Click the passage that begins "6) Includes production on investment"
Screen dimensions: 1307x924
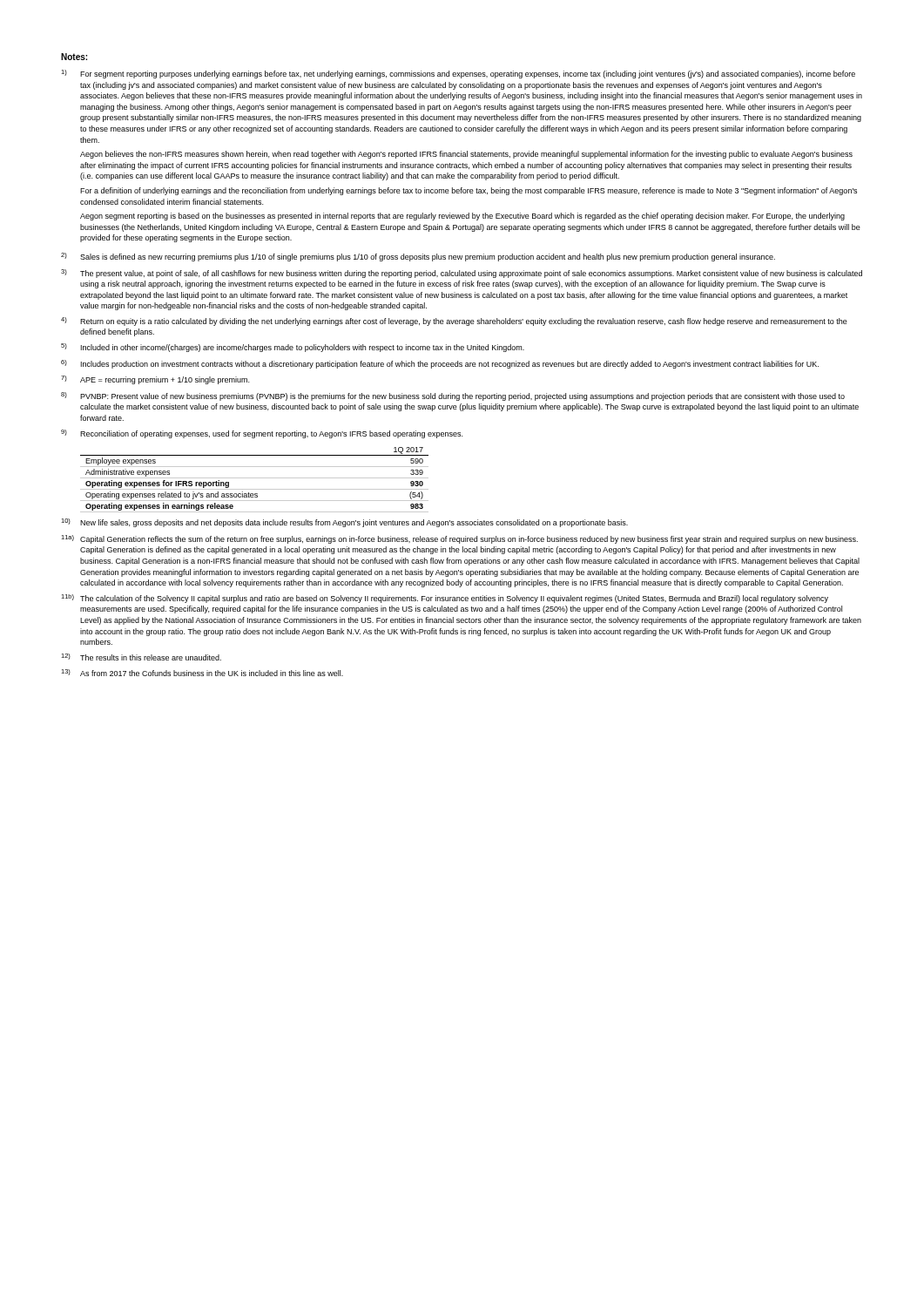[x=462, y=365]
